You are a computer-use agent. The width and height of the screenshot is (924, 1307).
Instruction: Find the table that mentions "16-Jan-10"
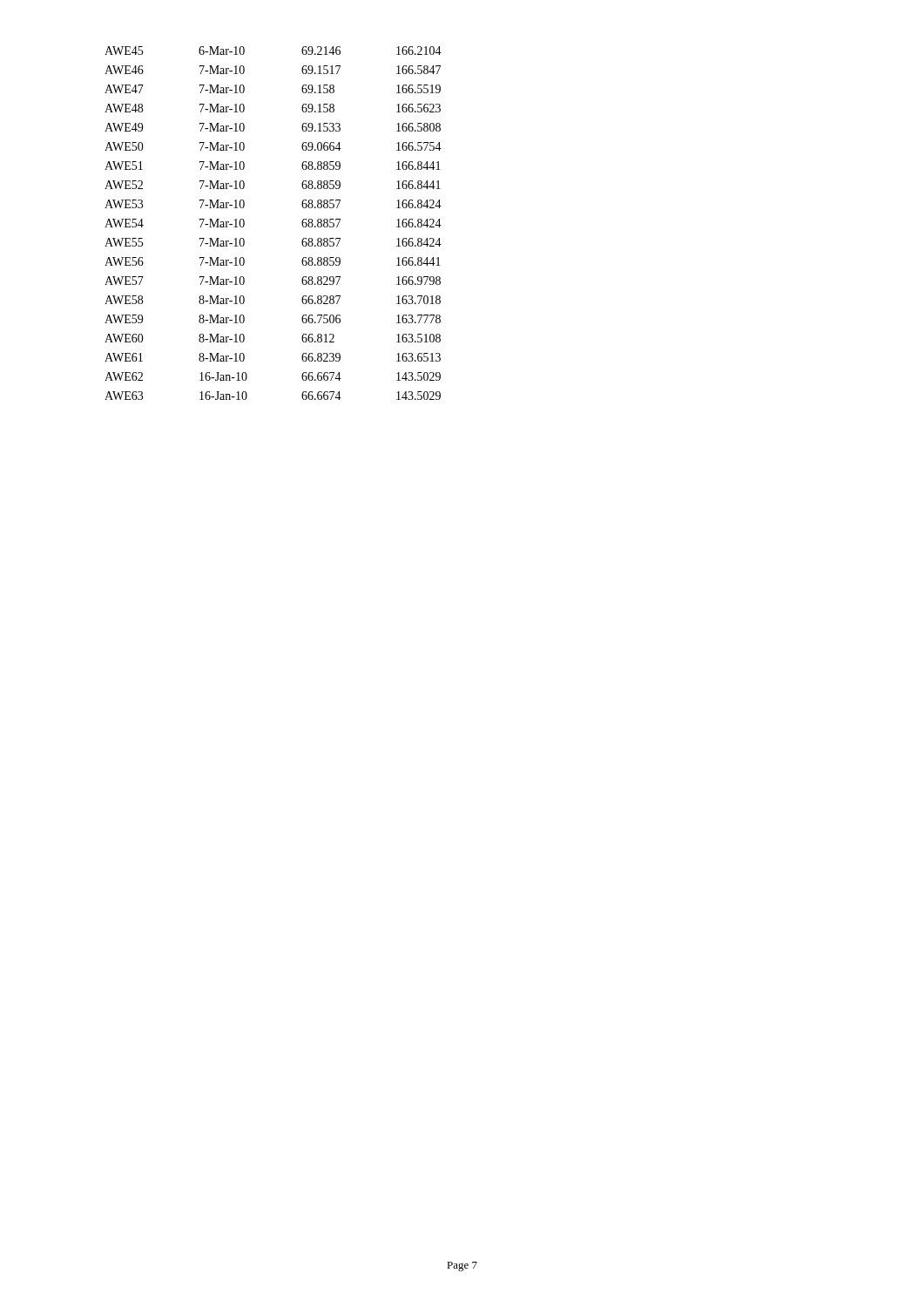click(297, 224)
